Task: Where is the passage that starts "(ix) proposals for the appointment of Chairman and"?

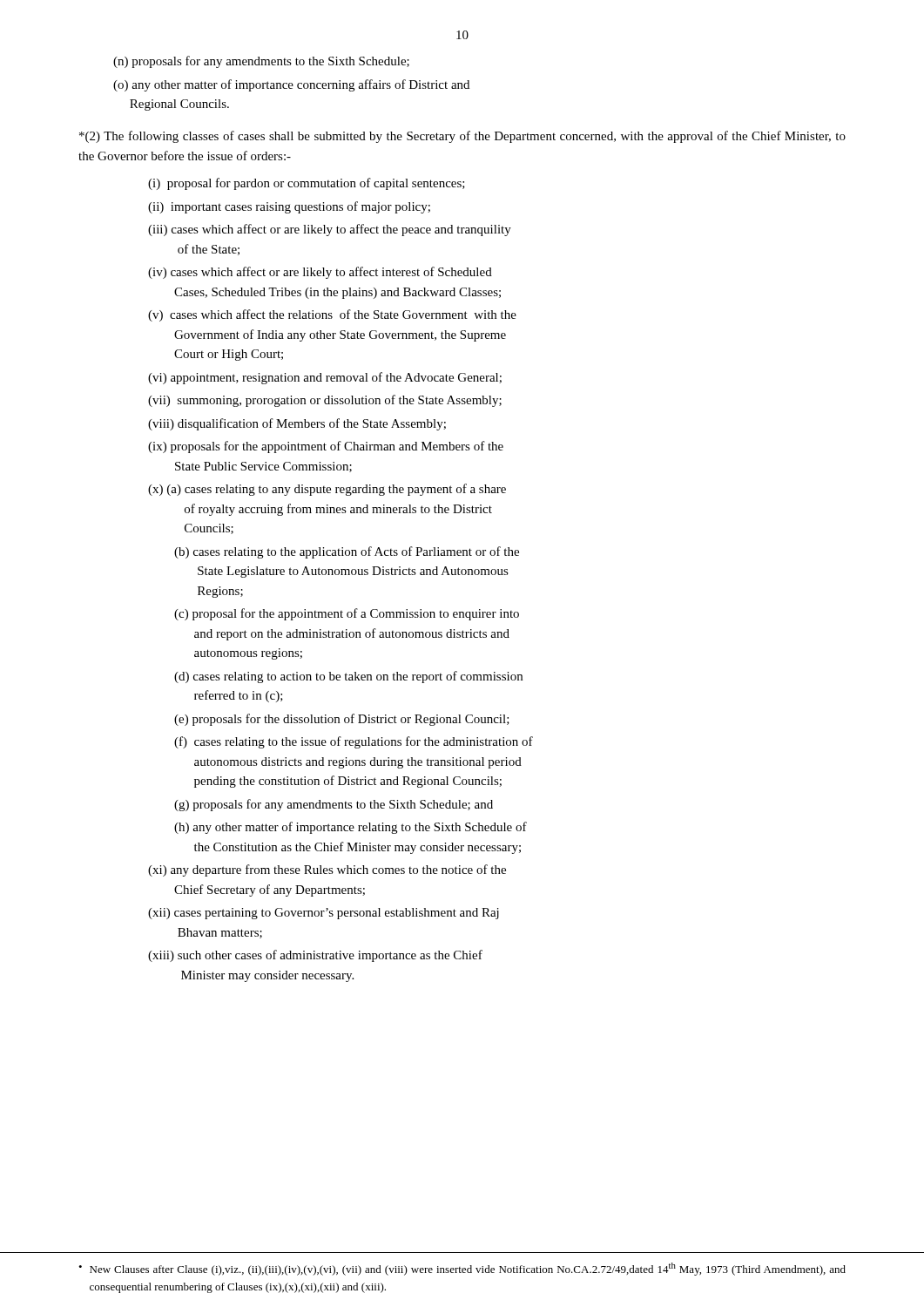Action: click(x=326, y=456)
